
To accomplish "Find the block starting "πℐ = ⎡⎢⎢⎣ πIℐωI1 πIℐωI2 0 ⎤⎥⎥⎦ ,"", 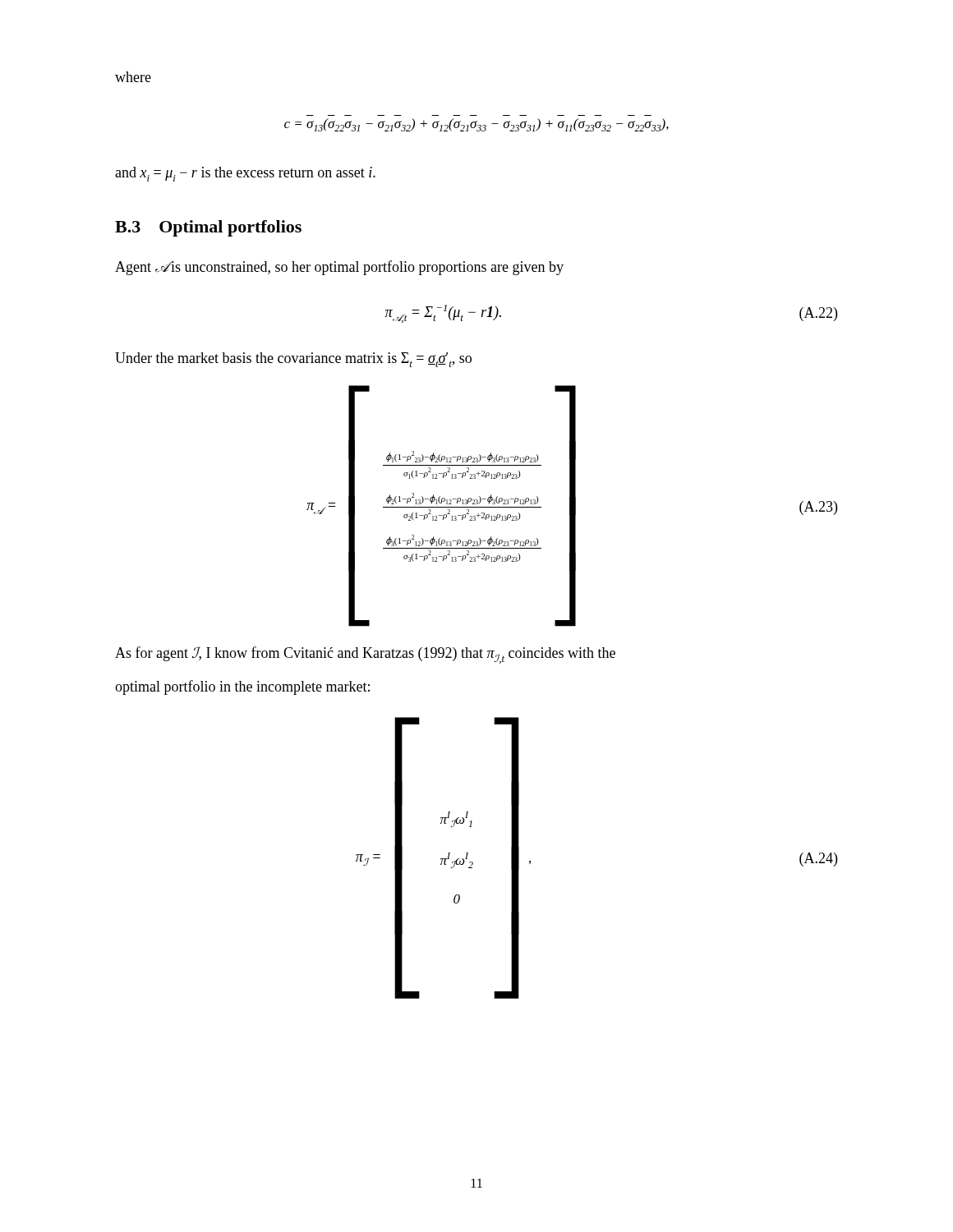I will [x=476, y=858].
